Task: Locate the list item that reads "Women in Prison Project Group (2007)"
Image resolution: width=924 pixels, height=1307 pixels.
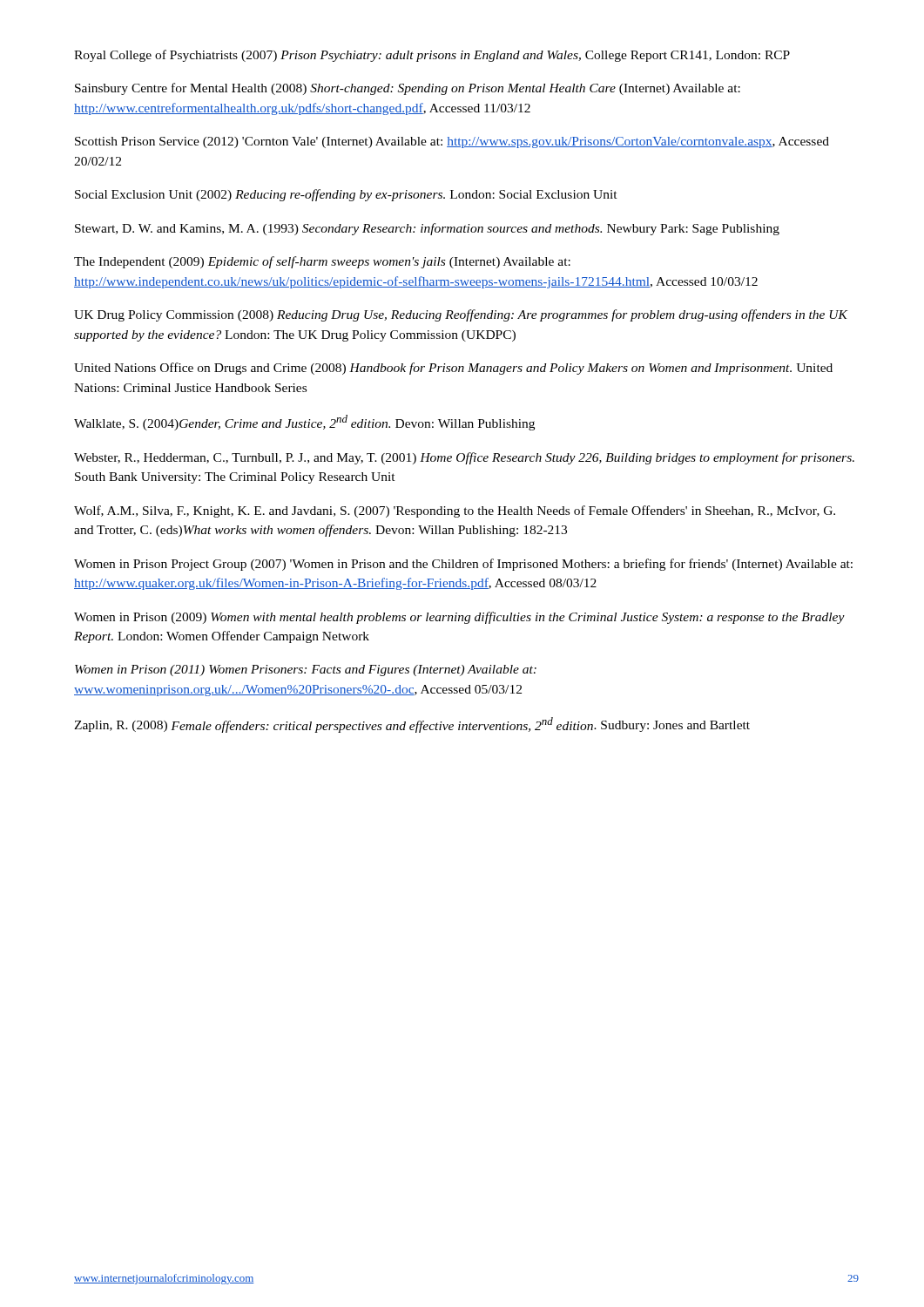Action: point(464,573)
